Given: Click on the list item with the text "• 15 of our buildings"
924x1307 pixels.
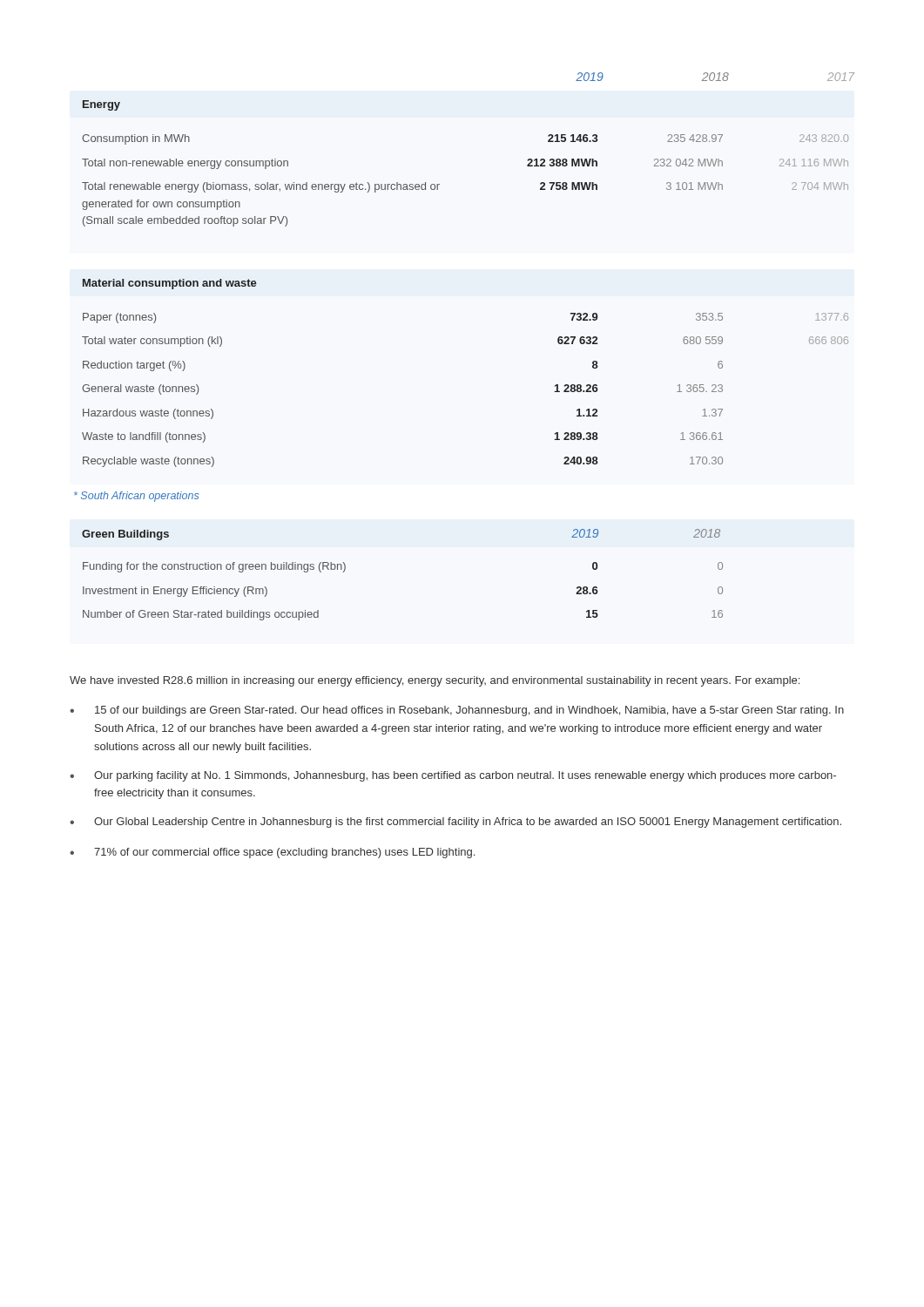Looking at the screenshot, I should click(x=462, y=729).
